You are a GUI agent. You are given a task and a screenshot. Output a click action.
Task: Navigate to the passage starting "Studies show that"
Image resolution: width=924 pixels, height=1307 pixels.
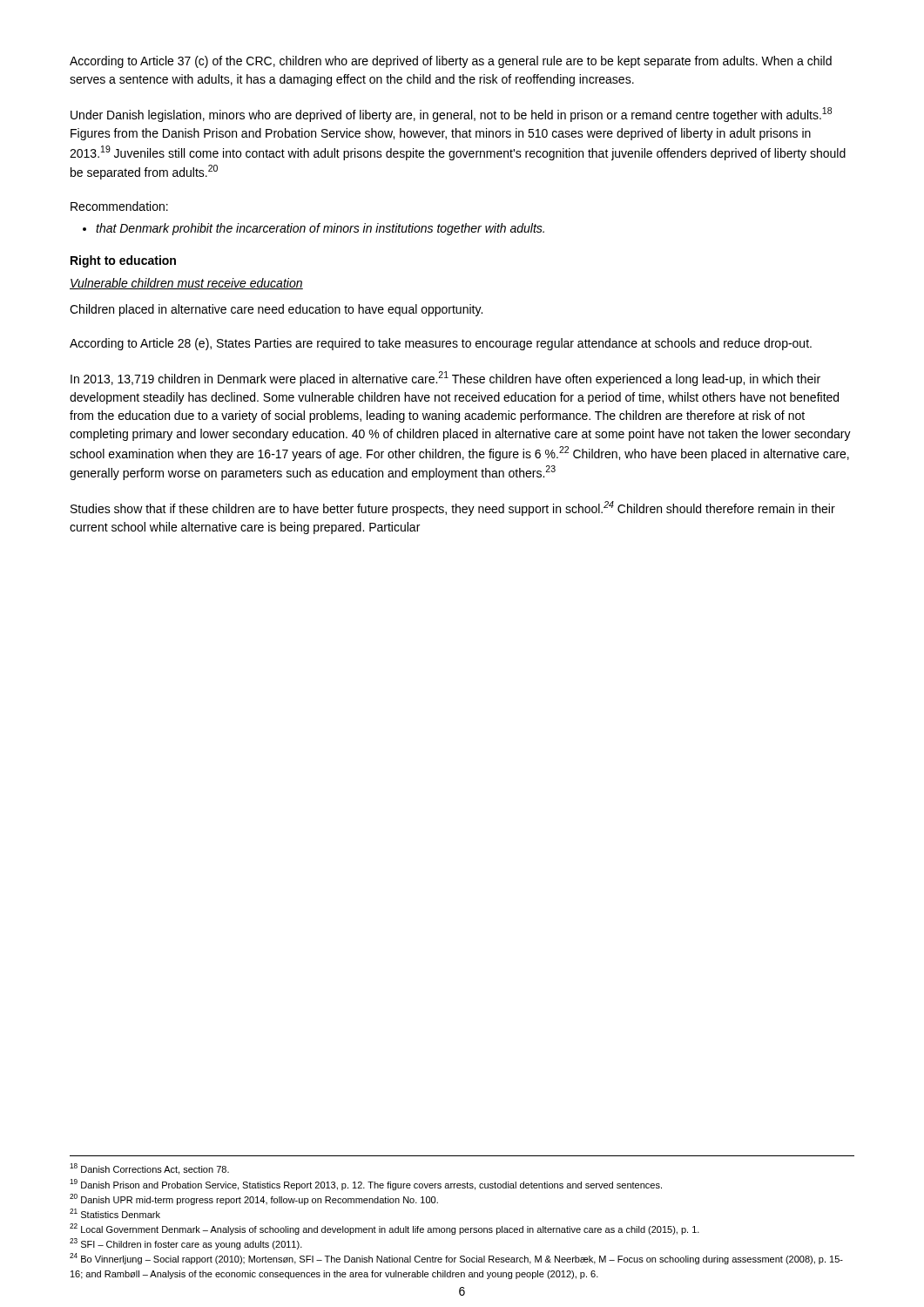(x=452, y=517)
